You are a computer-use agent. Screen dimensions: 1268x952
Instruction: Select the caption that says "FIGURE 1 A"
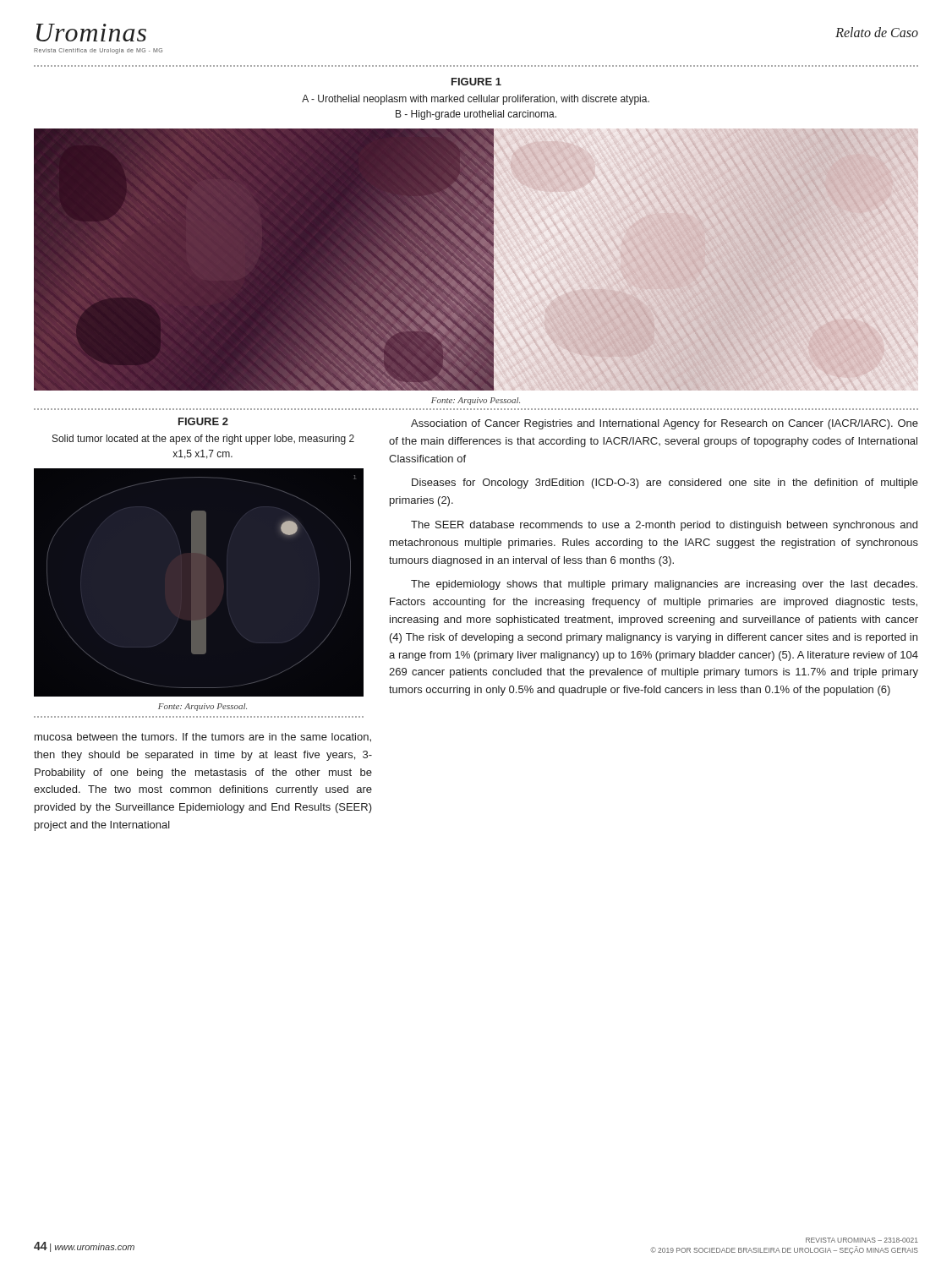coord(476,98)
